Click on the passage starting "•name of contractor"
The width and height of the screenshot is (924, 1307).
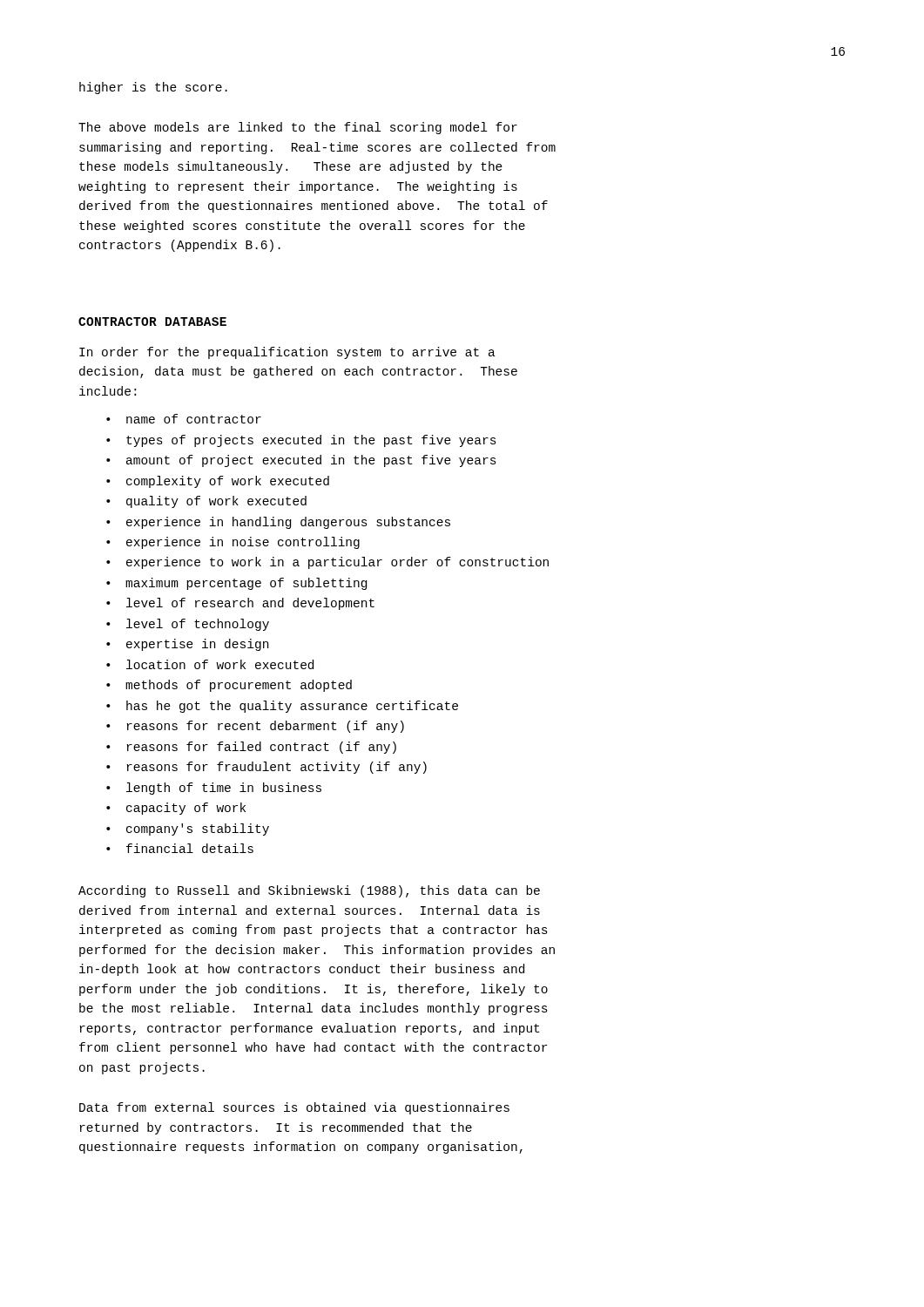click(183, 420)
